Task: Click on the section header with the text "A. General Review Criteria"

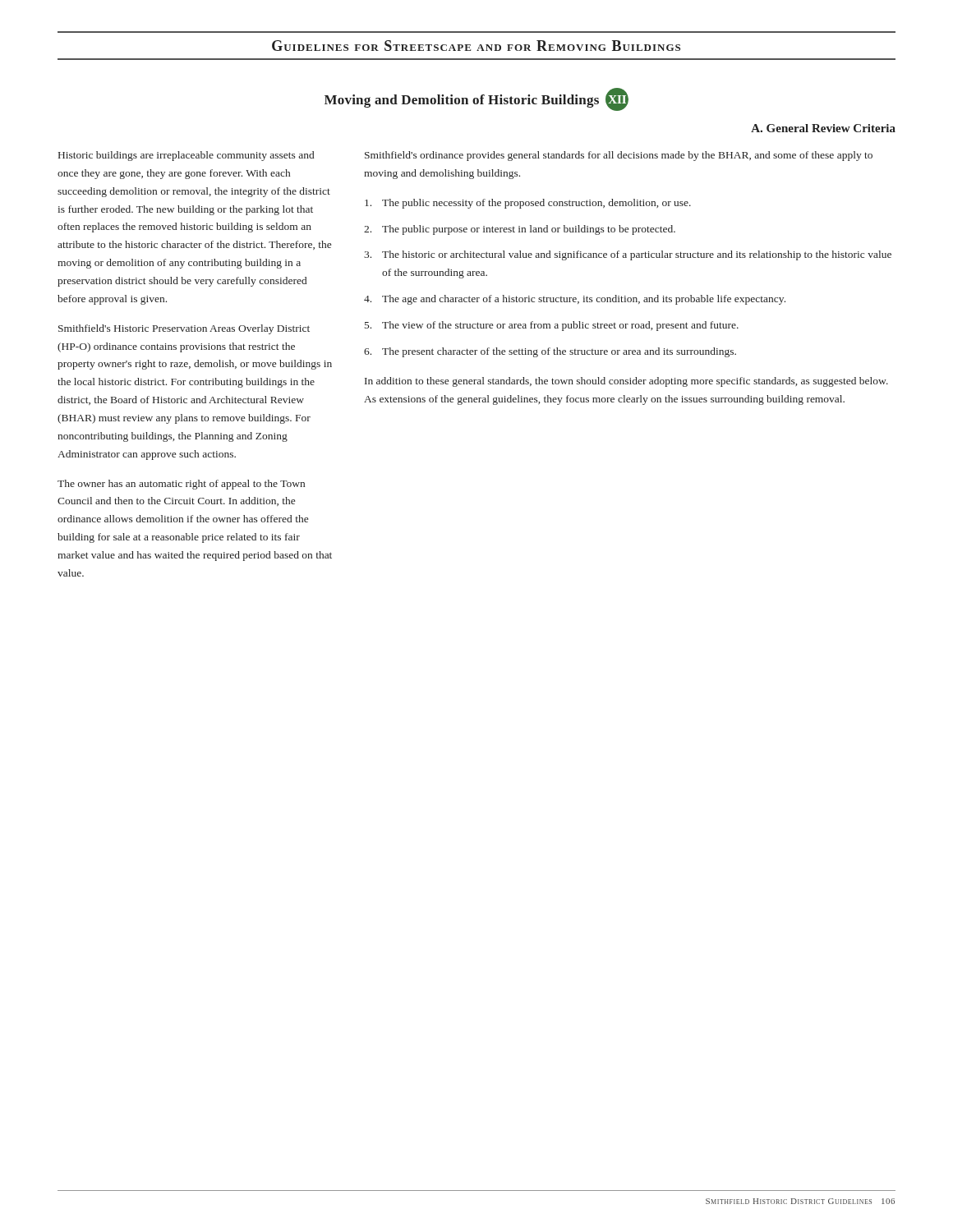Action: point(823,128)
